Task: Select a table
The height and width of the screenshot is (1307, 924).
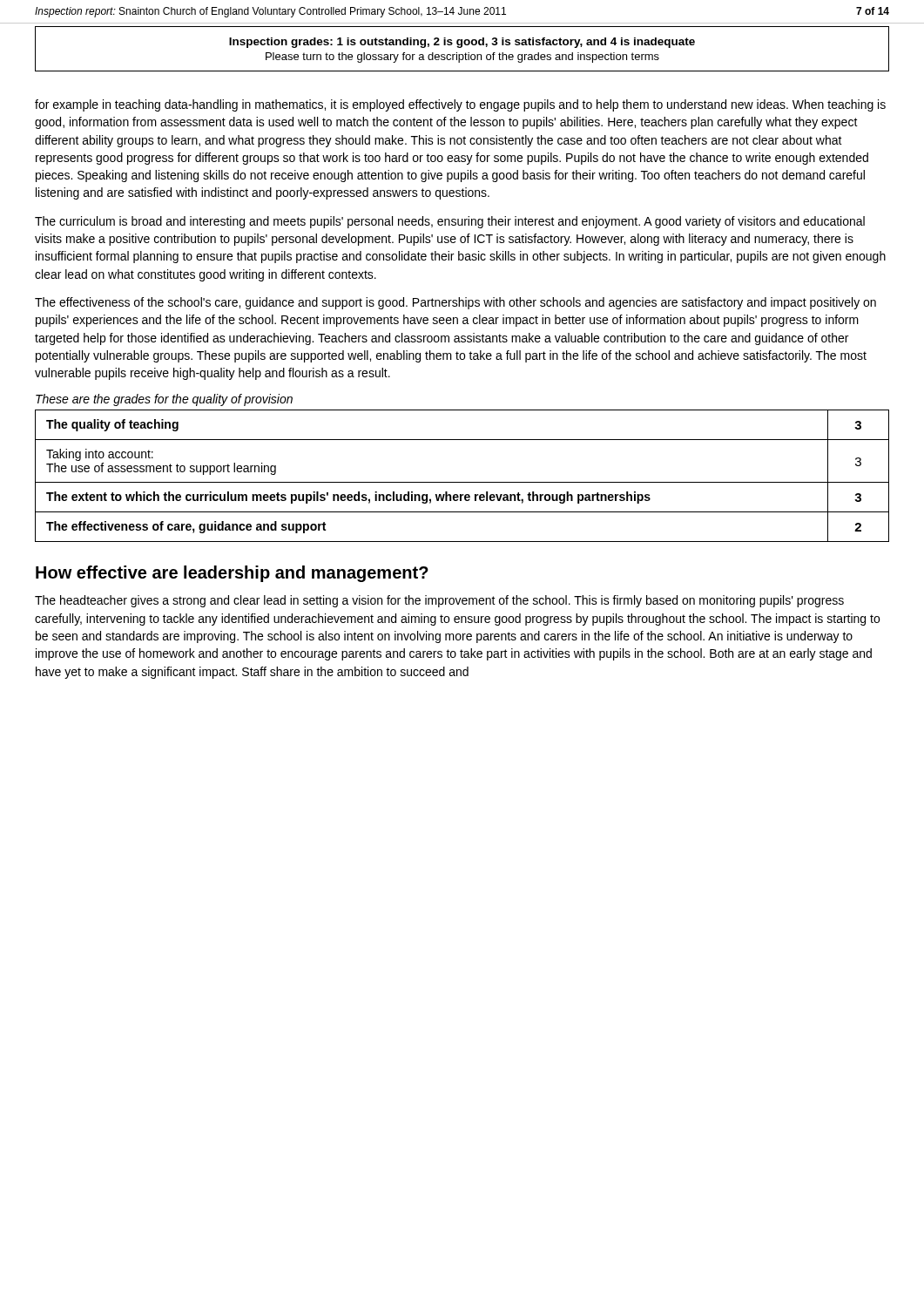Action: coord(462,476)
